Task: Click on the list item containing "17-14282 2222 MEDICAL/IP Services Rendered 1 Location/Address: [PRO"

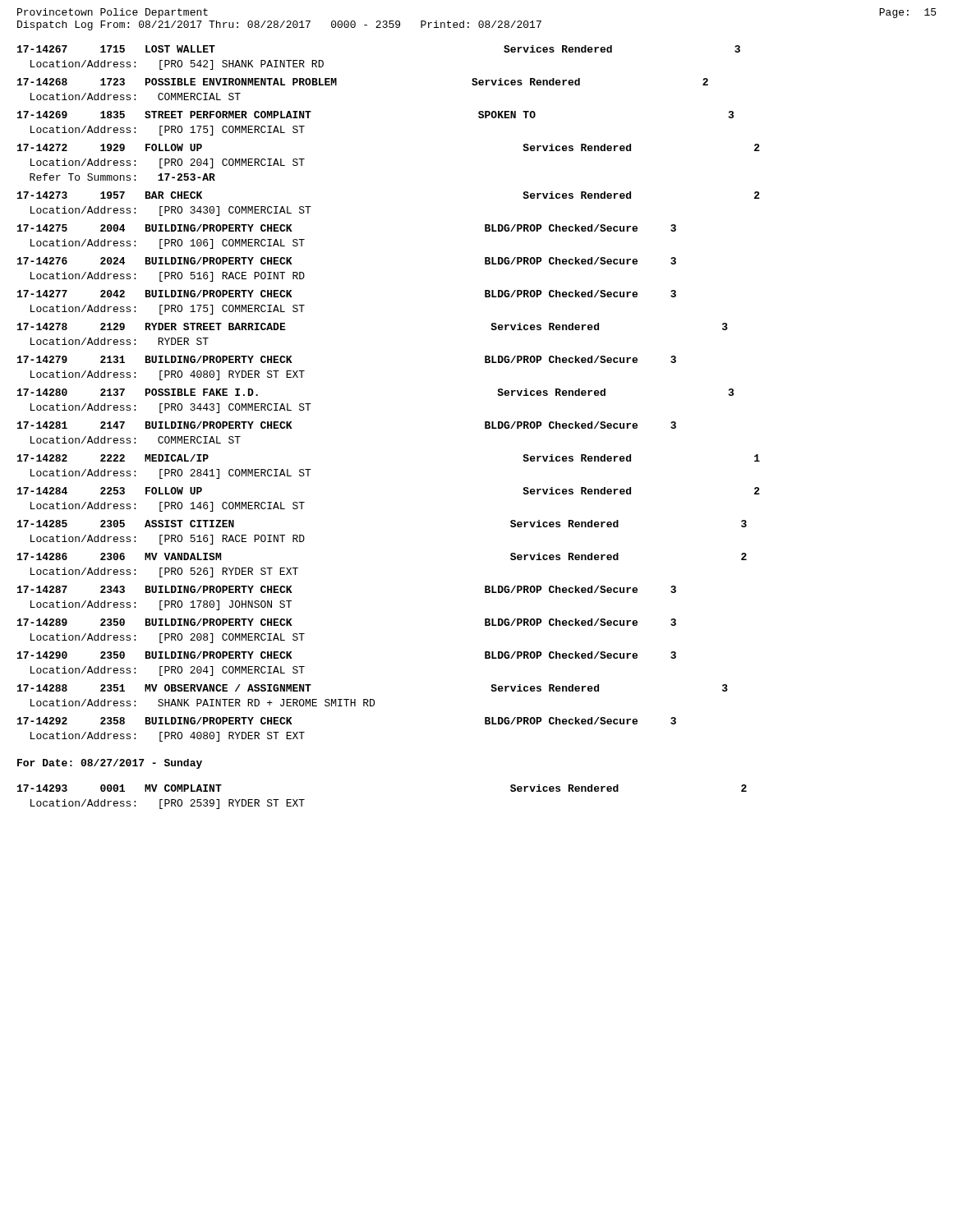Action: coord(45,458)
